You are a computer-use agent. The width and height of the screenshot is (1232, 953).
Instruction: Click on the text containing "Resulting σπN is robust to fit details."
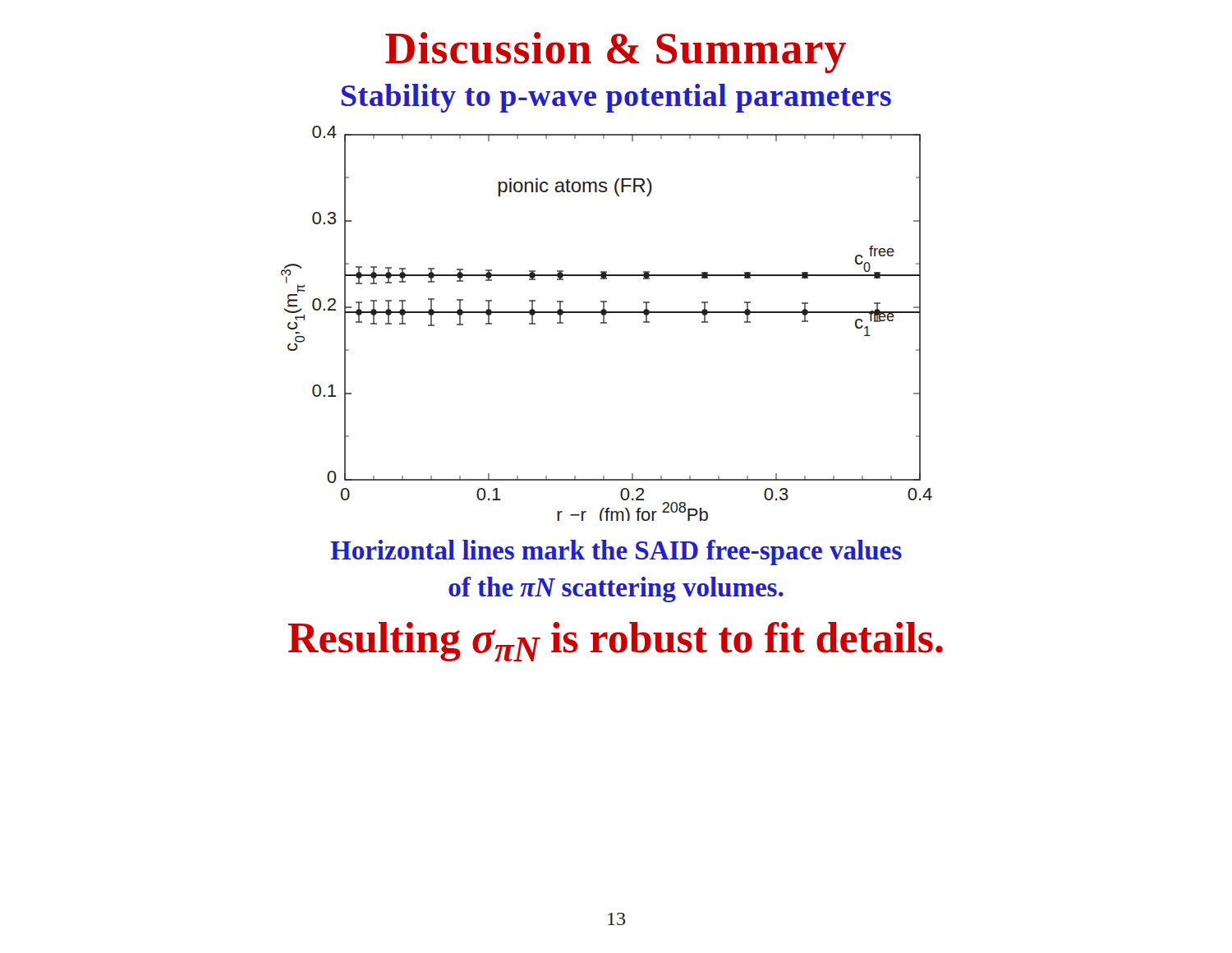pos(616,642)
